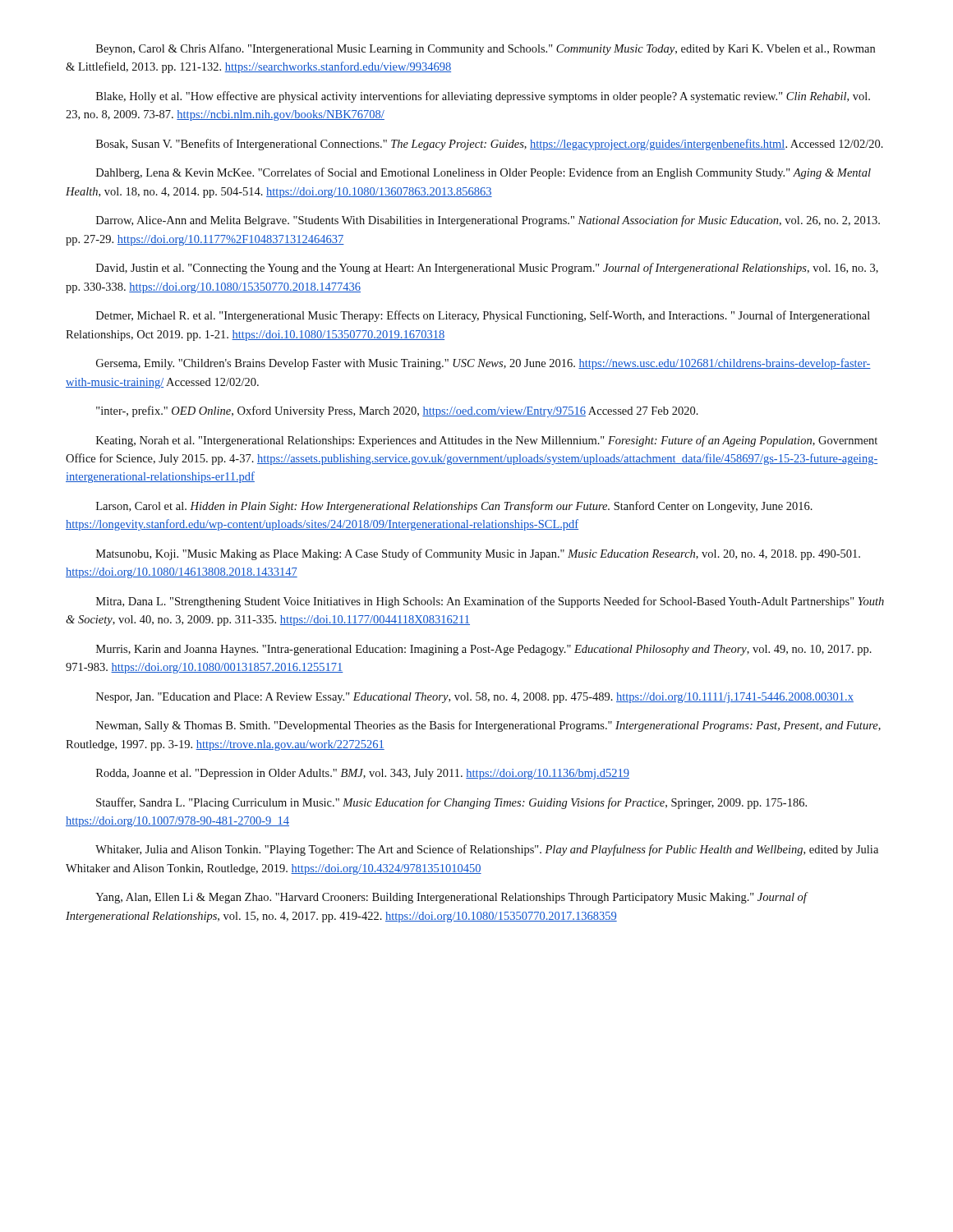Navigate to the element starting "Murris, Karin and"

pyautogui.click(x=469, y=658)
